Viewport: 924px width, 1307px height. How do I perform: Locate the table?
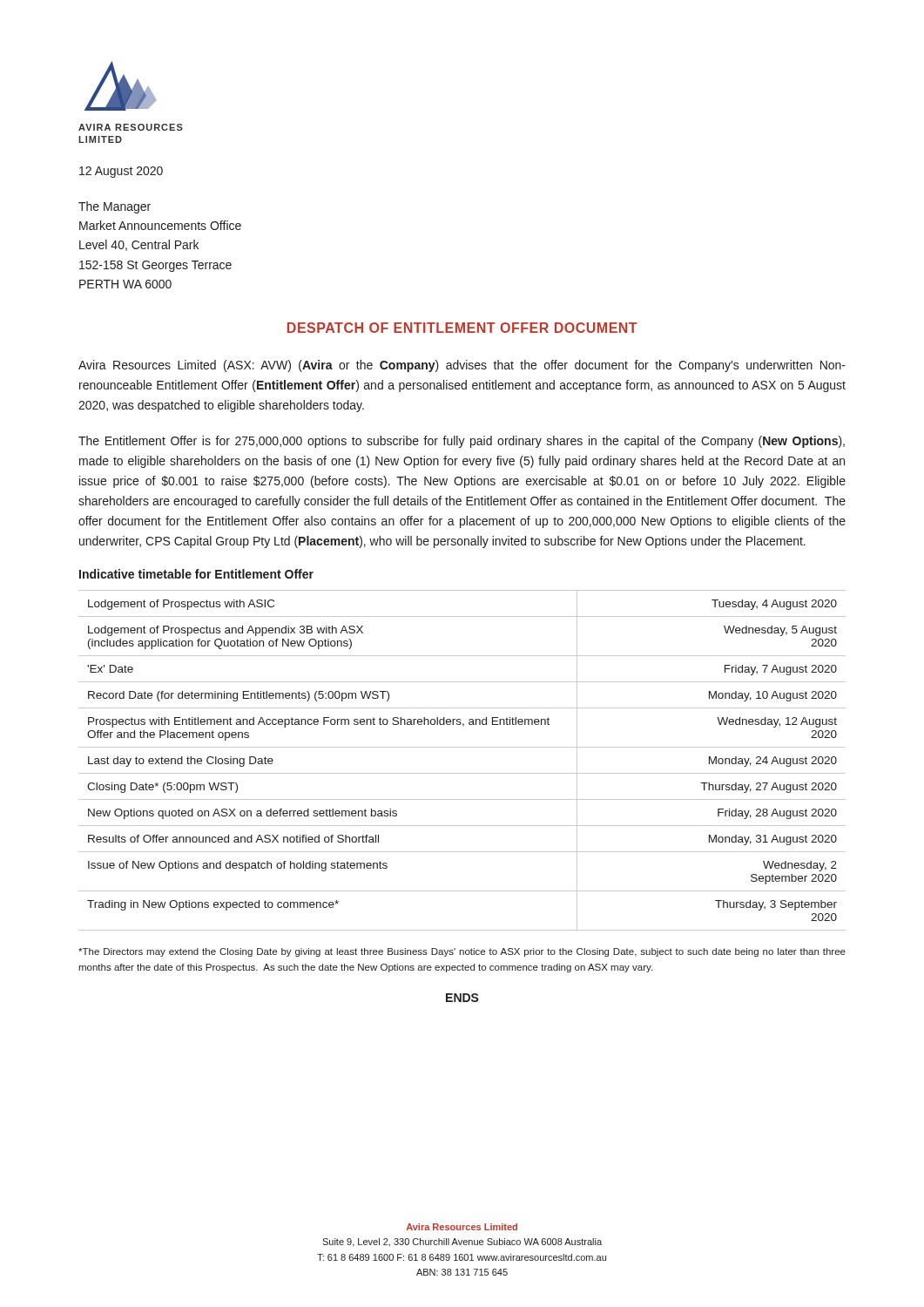pyautogui.click(x=462, y=761)
